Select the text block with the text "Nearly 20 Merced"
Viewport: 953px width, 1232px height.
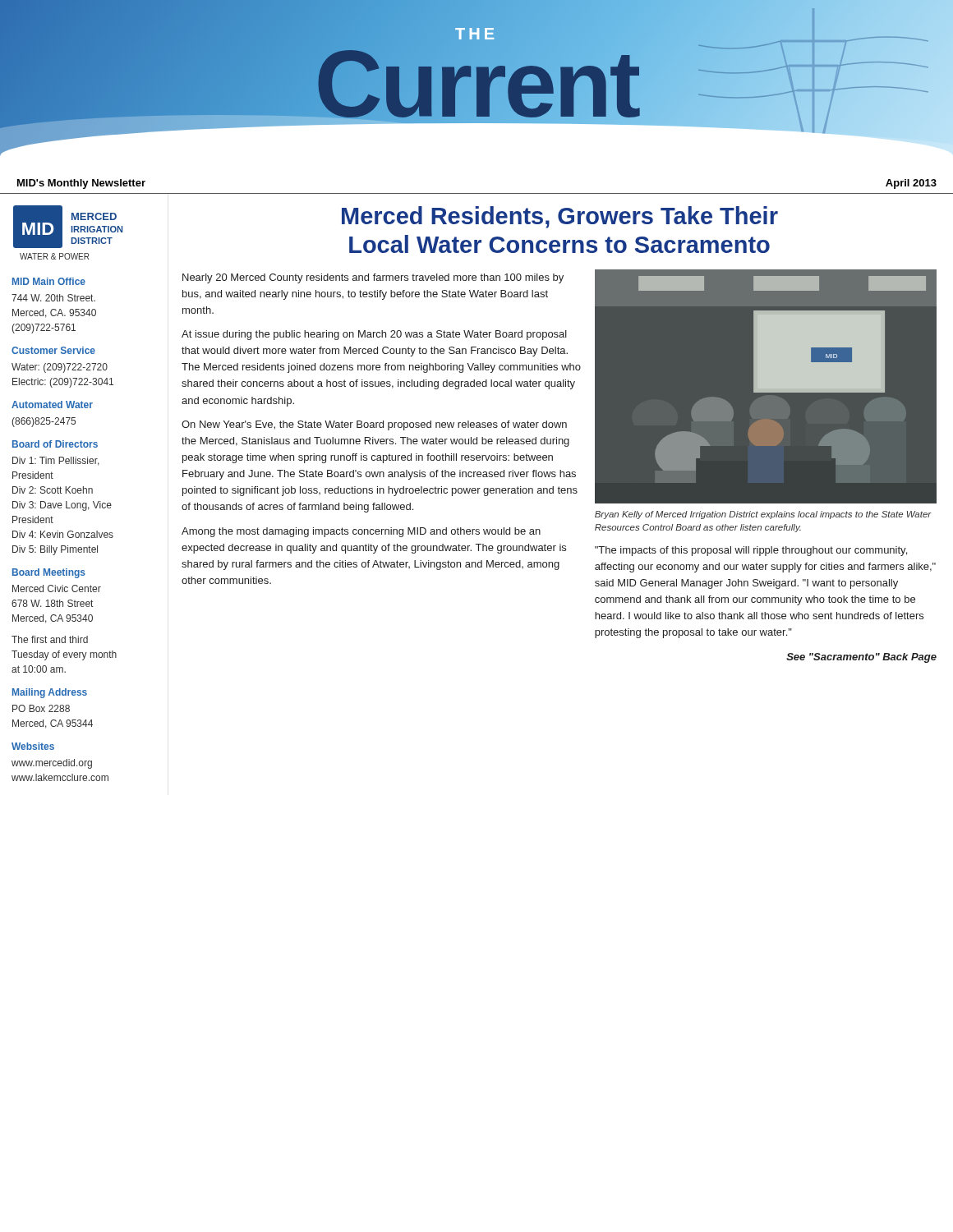(x=373, y=293)
